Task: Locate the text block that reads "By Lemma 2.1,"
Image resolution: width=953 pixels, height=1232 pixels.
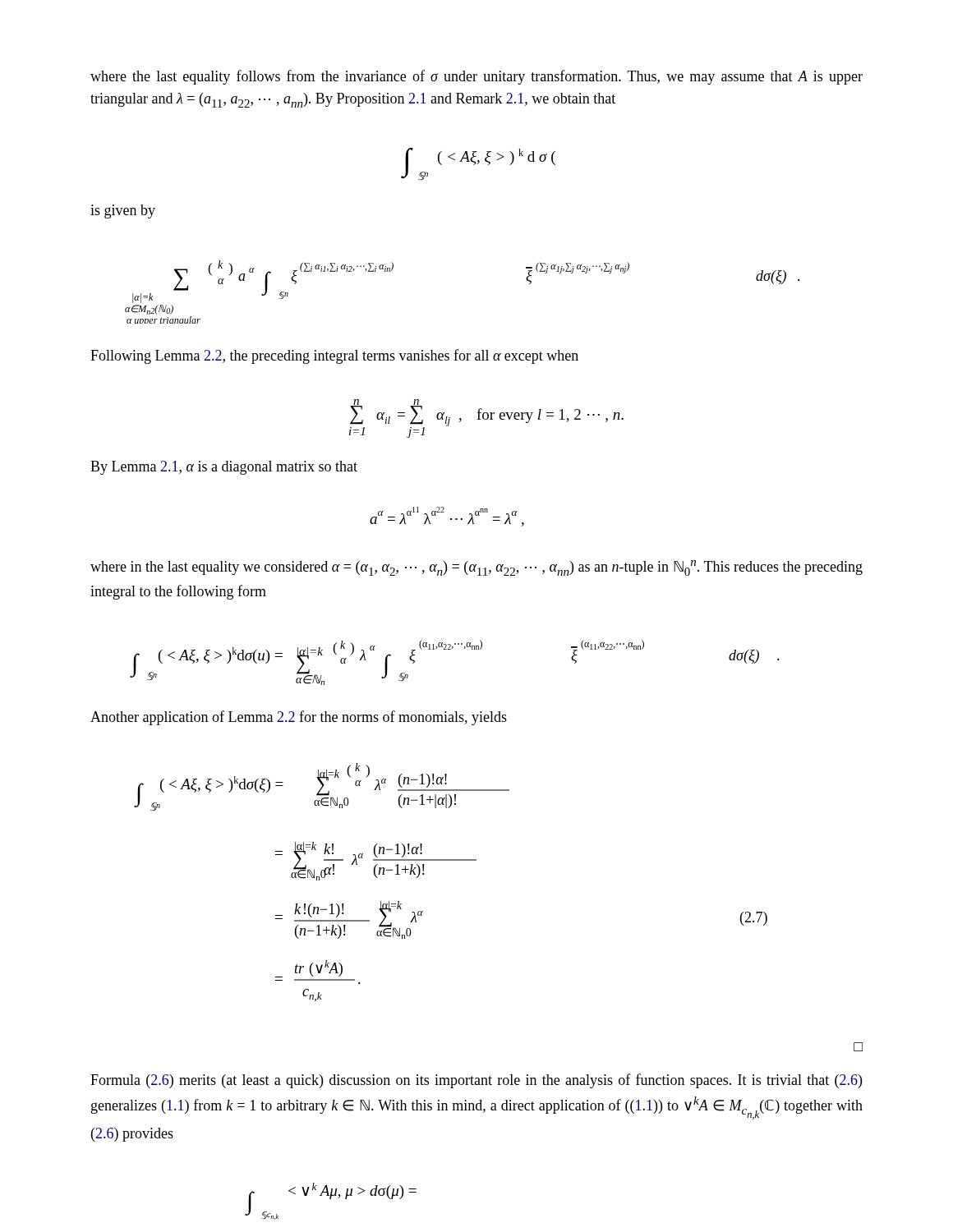Action: point(224,467)
